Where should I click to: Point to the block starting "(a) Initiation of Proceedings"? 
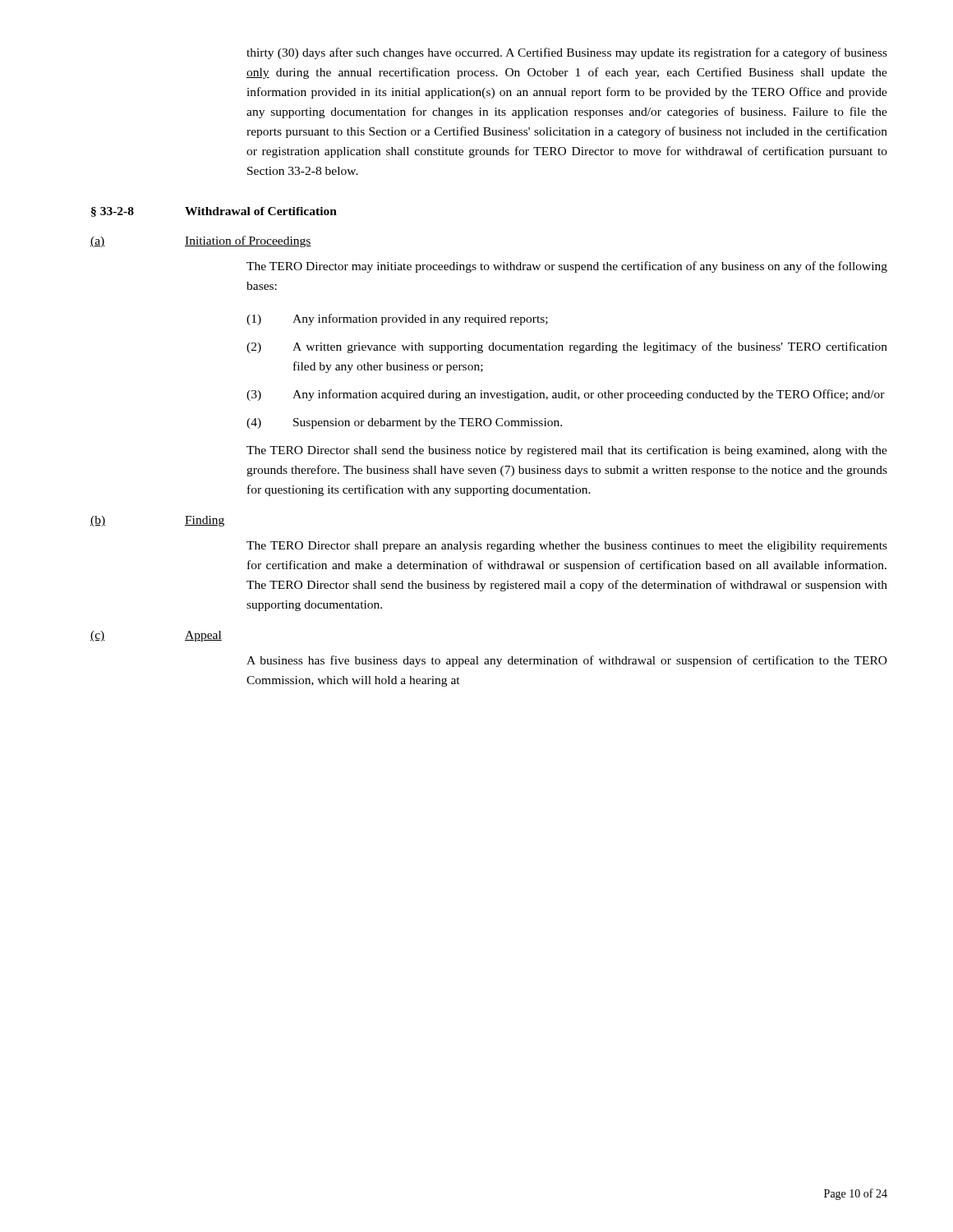tap(201, 241)
